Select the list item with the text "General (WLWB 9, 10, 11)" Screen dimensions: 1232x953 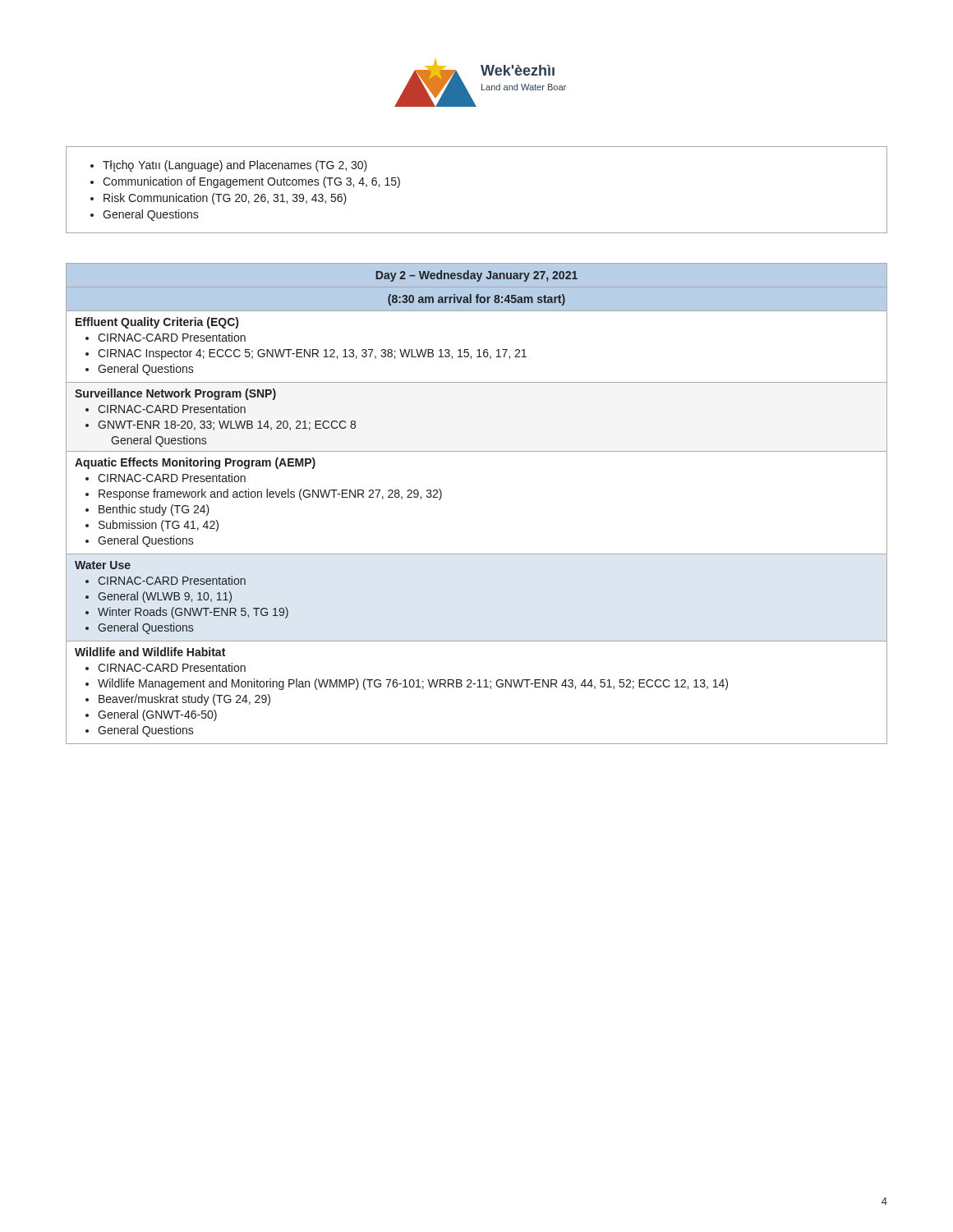pyautogui.click(x=165, y=596)
